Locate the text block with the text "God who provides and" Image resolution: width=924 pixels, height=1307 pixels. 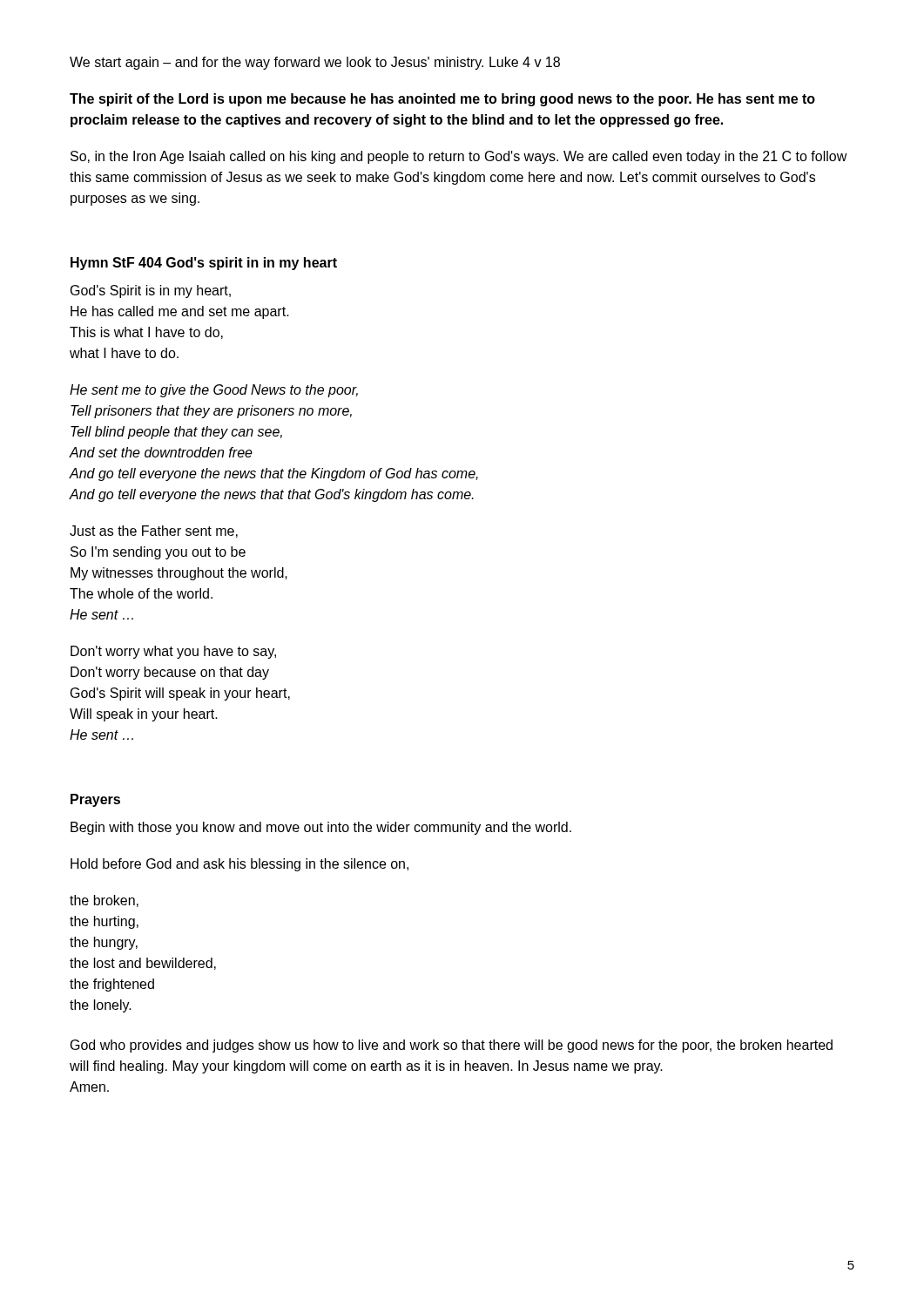[452, 1066]
